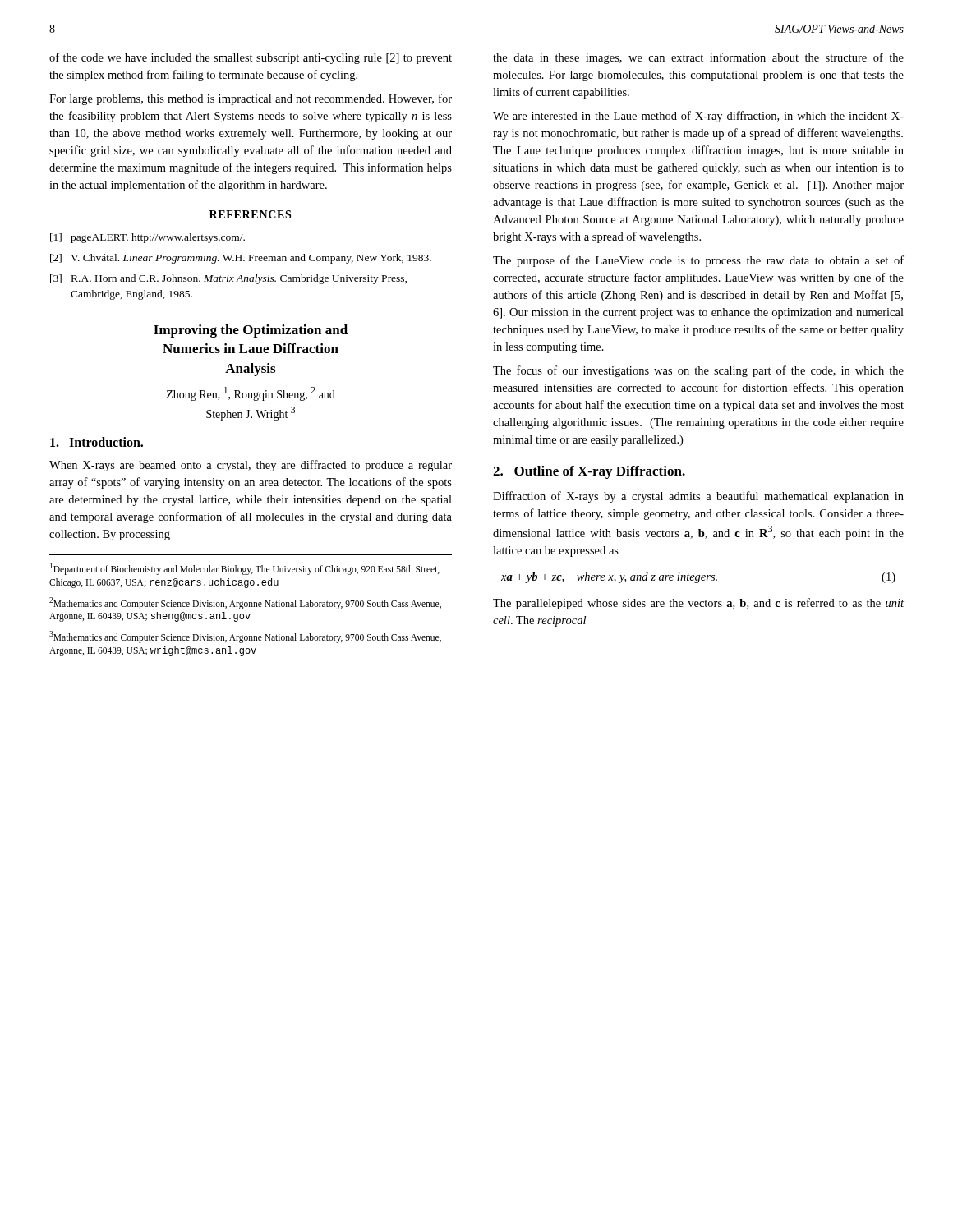953x1232 pixels.
Task: Click on the text block with the text "The parallelepiped whose sides are the vectors a,"
Action: point(698,612)
